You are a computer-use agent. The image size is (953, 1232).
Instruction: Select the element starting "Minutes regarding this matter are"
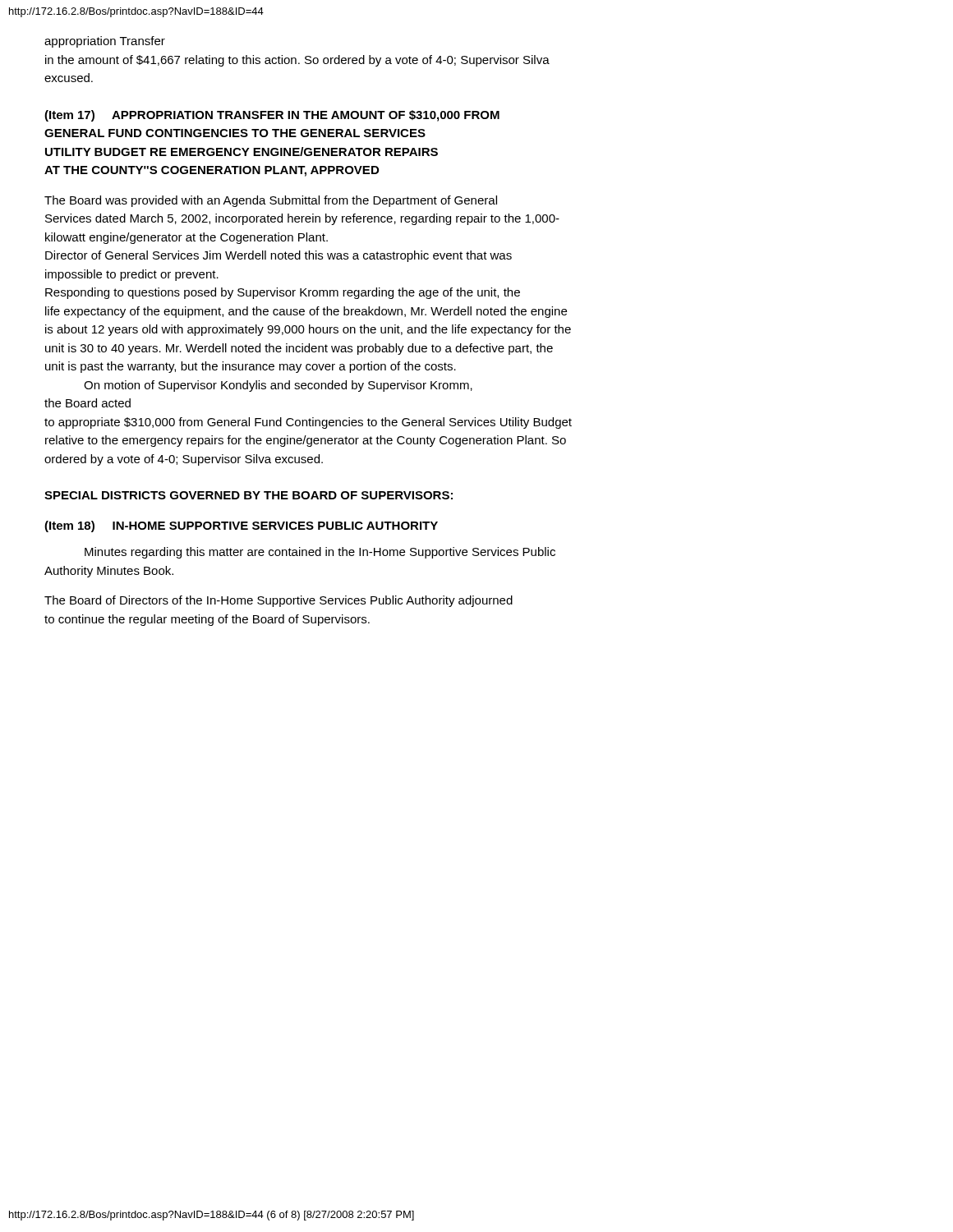tap(300, 561)
